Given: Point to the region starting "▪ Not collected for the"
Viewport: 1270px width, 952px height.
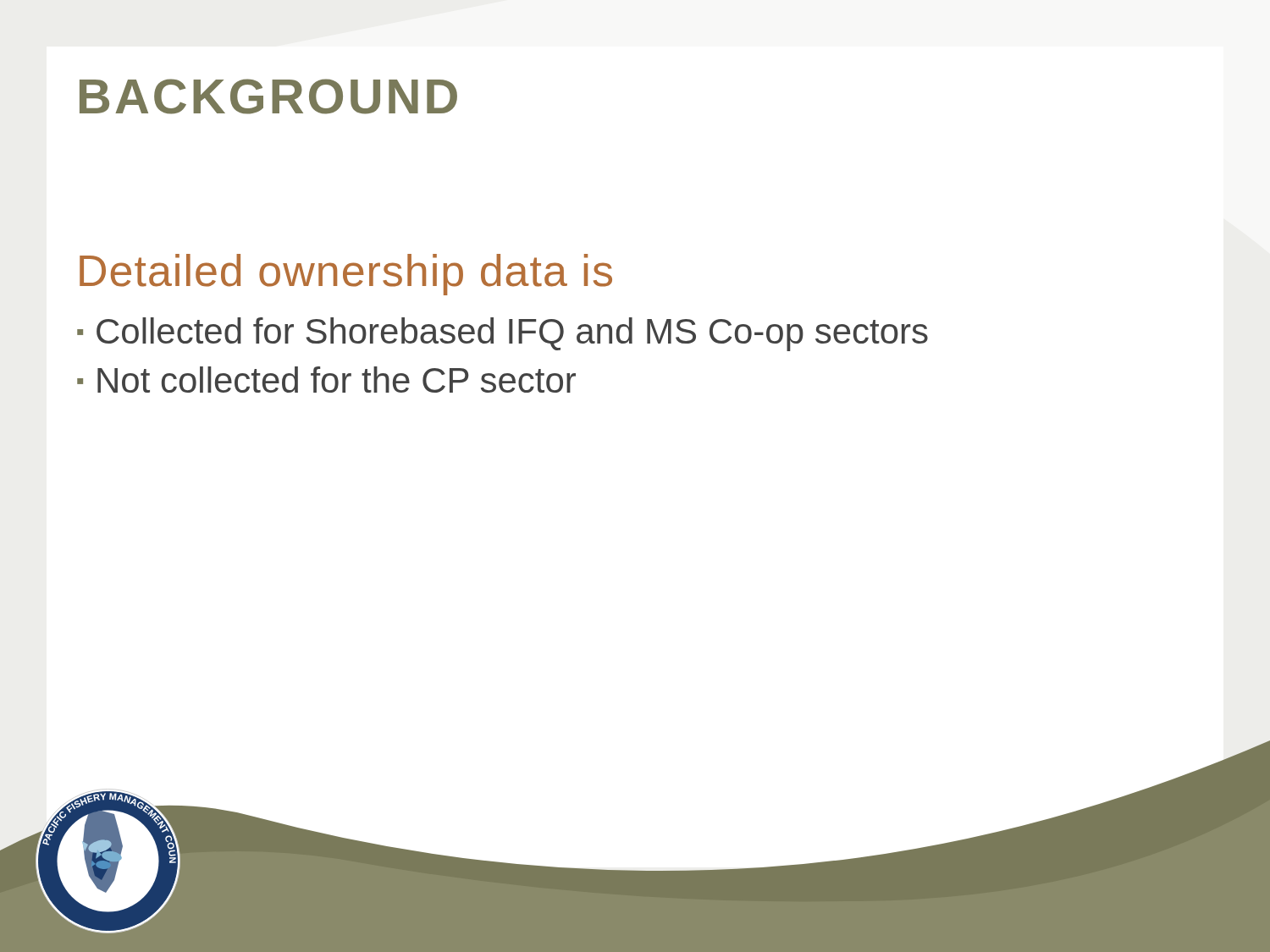Looking at the screenshot, I should [326, 381].
